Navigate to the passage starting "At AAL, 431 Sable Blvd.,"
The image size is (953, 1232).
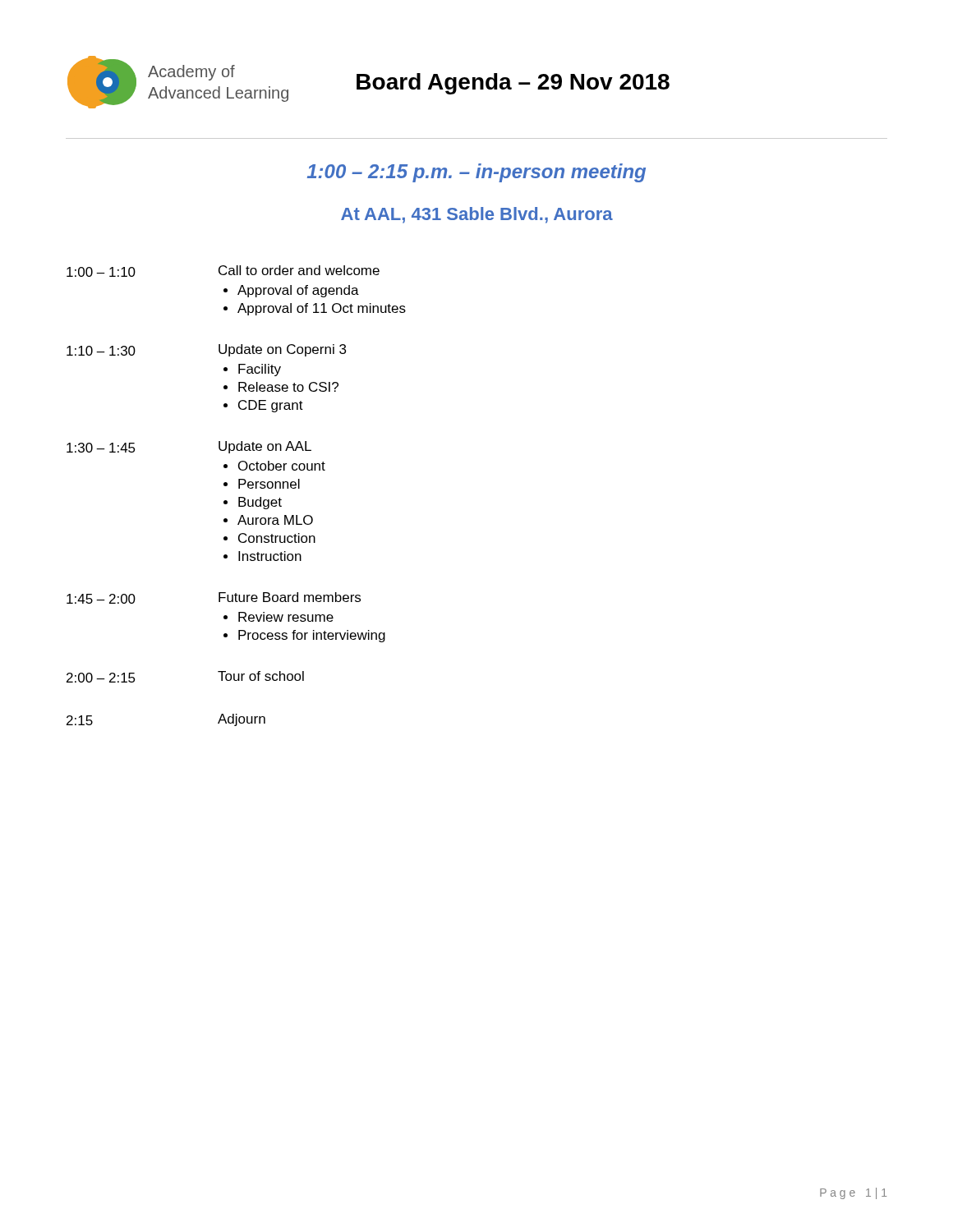tap(476, 214)
